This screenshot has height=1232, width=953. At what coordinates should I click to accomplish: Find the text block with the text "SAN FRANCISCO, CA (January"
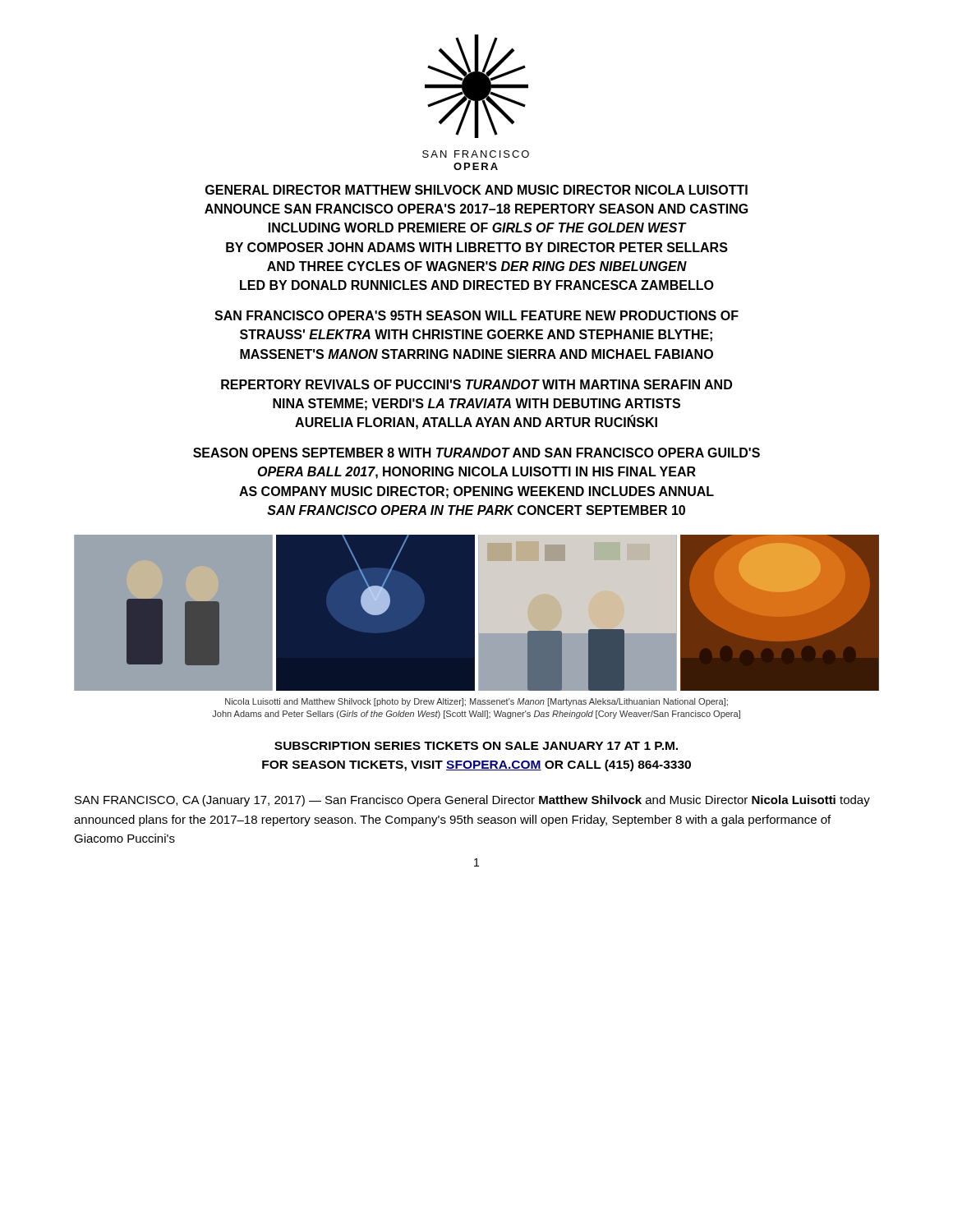[472, 819]
